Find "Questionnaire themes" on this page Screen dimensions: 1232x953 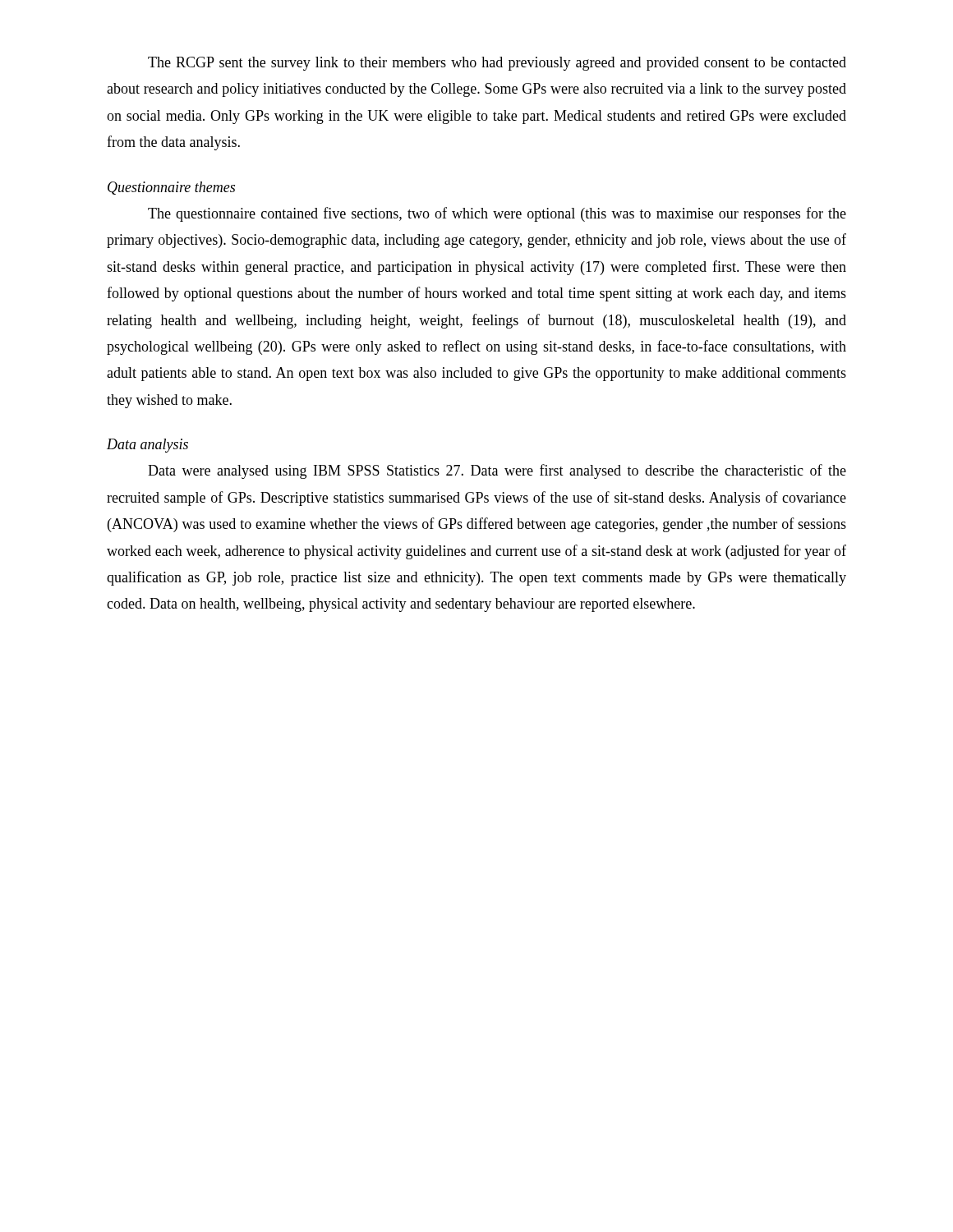171,188
